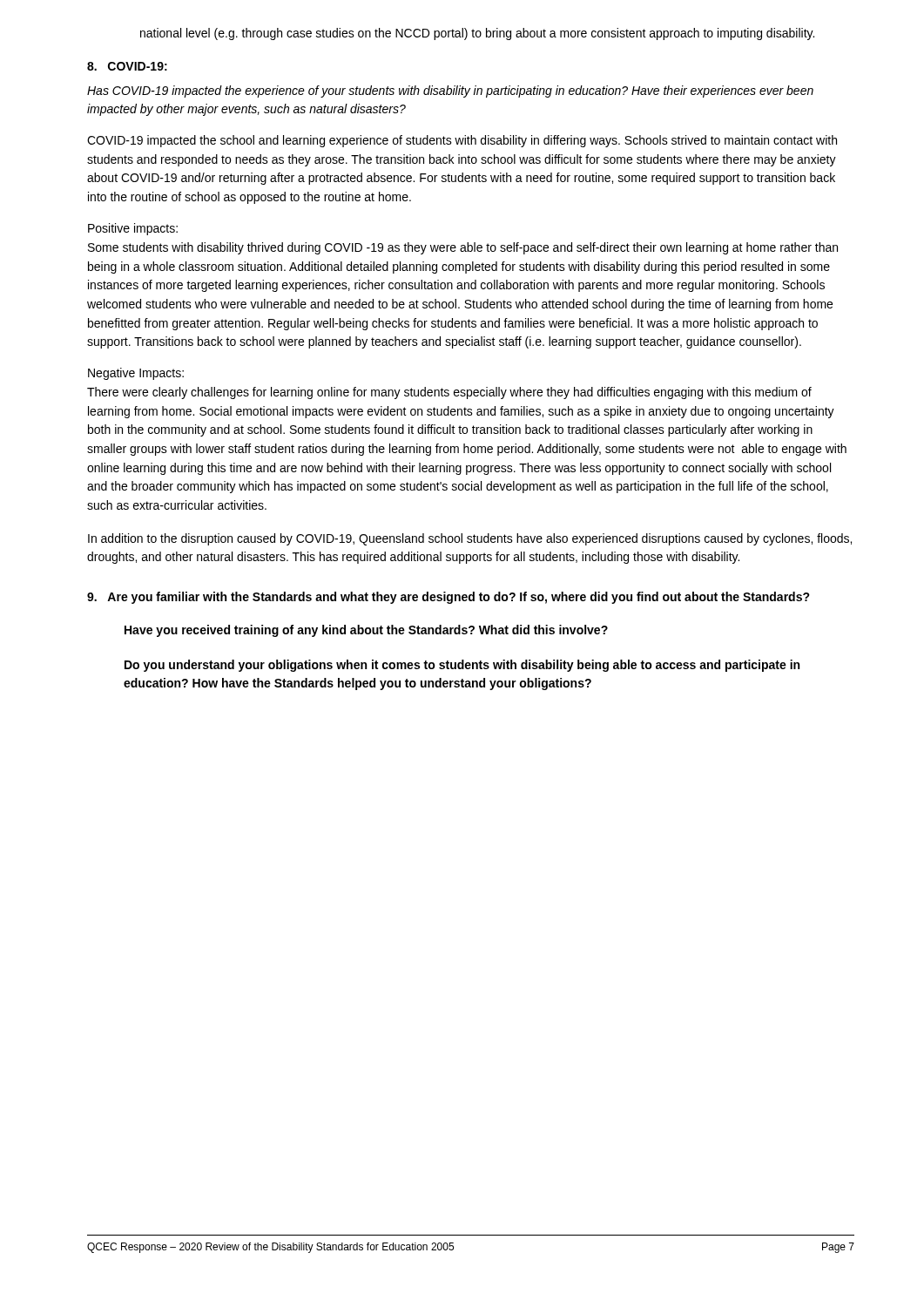Viewport: 924px width, 1307px height.
Task: Find the text block that reads "Have you received training of any kind"
Action: point(366,630)
